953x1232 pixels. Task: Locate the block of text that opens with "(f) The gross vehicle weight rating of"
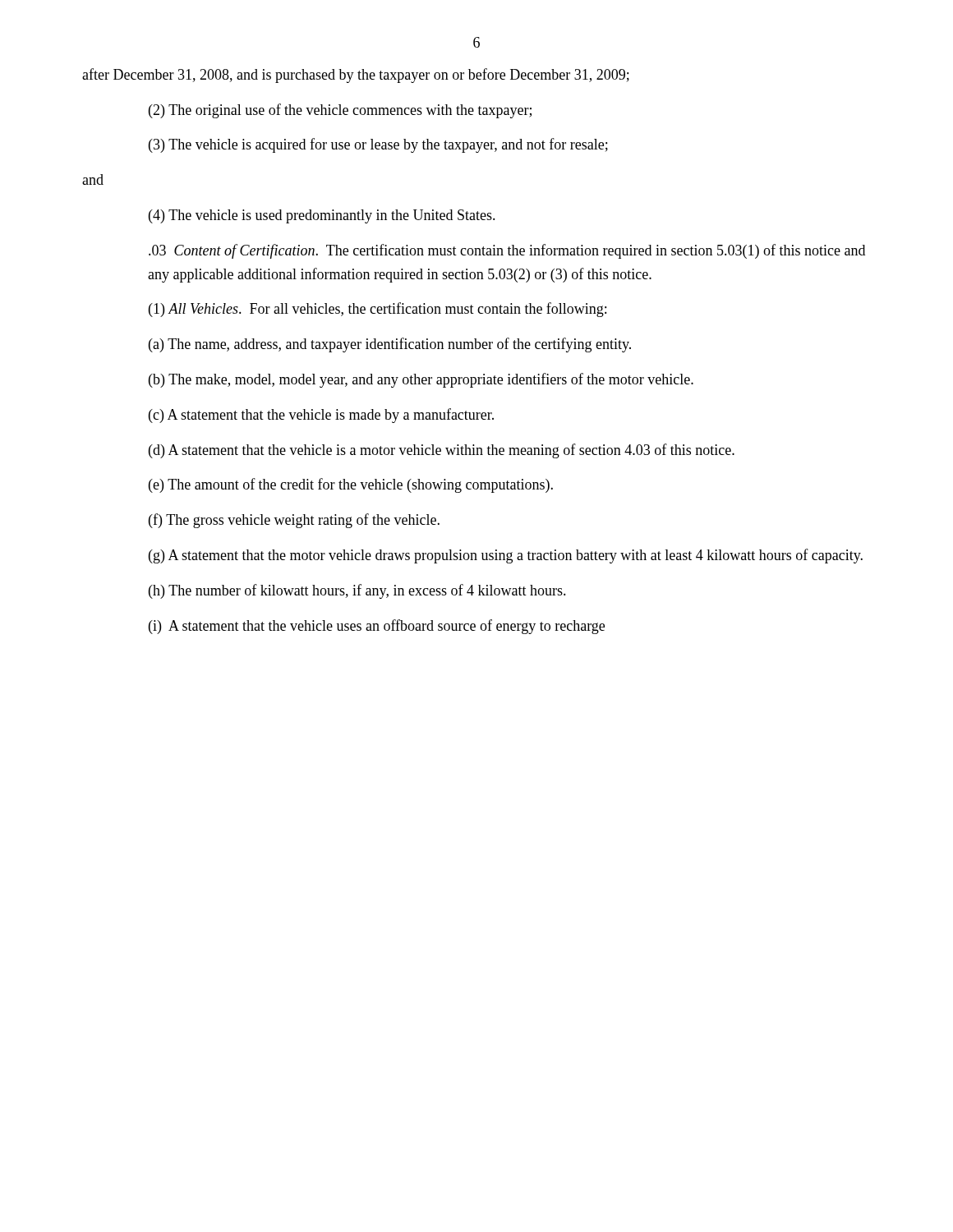click(x=294, y=521)
